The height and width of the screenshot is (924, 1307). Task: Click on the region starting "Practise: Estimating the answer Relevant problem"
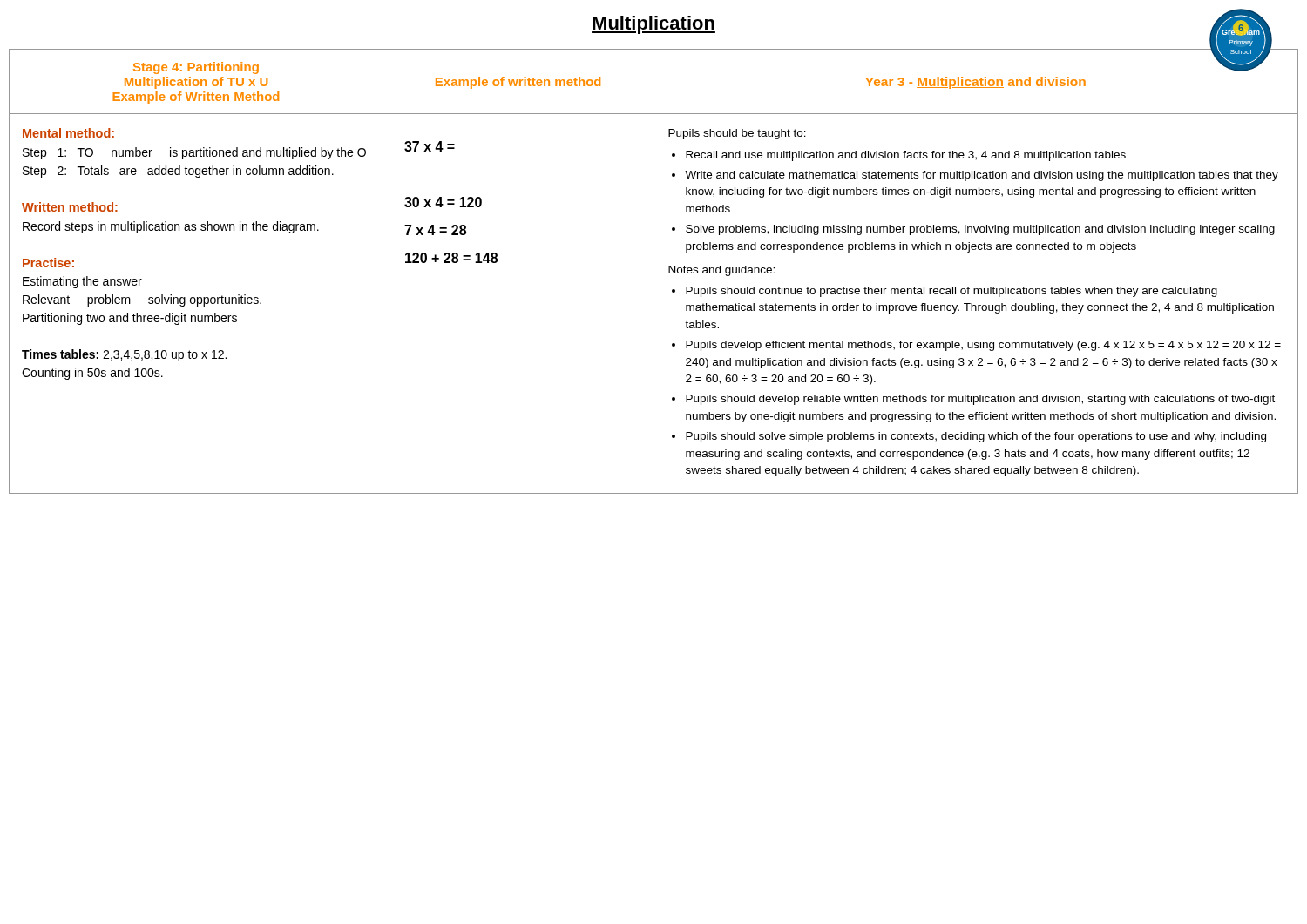pyautogui.click(x=142, y=290)
